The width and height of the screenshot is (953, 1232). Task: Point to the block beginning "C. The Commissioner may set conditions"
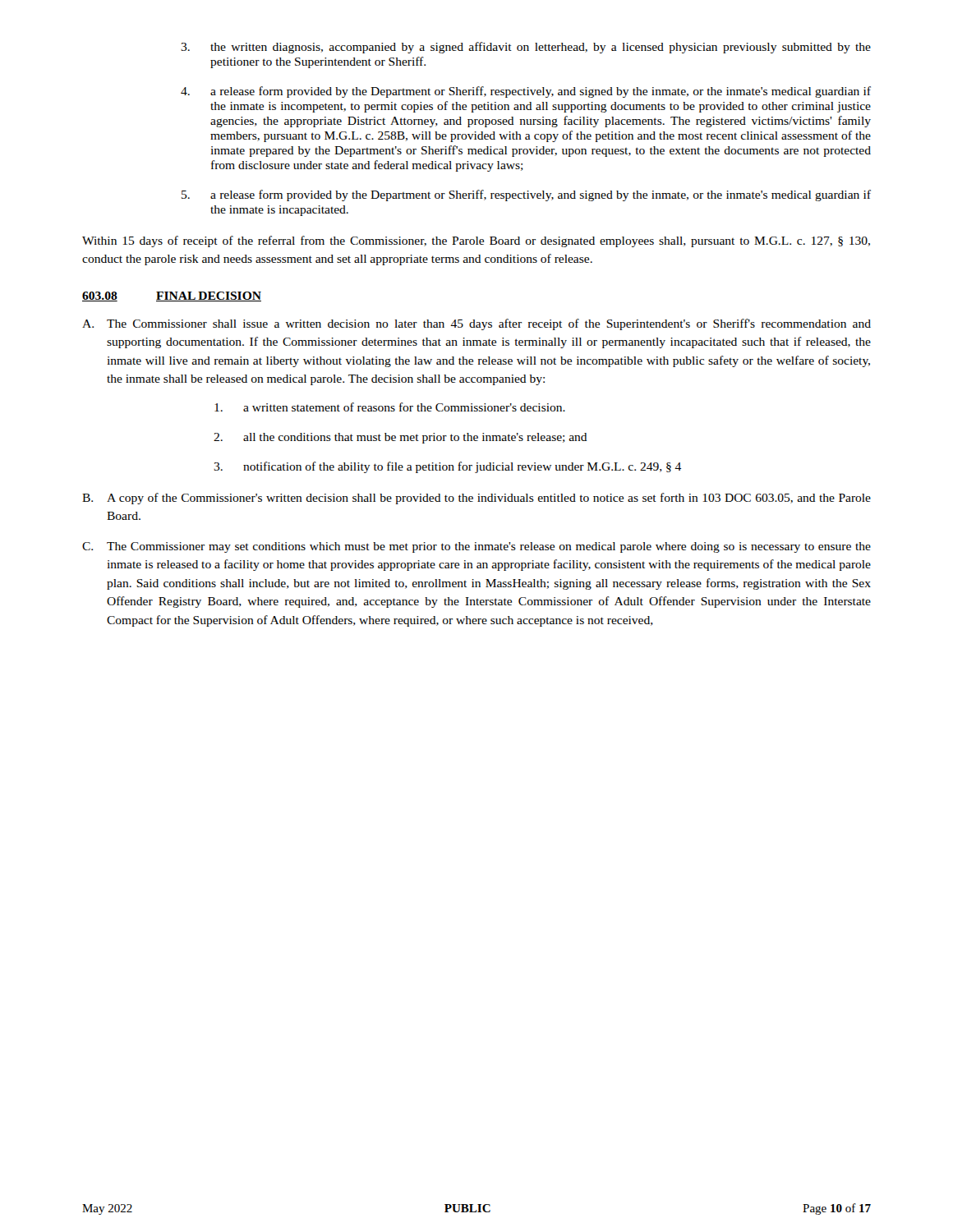point(476,583)
